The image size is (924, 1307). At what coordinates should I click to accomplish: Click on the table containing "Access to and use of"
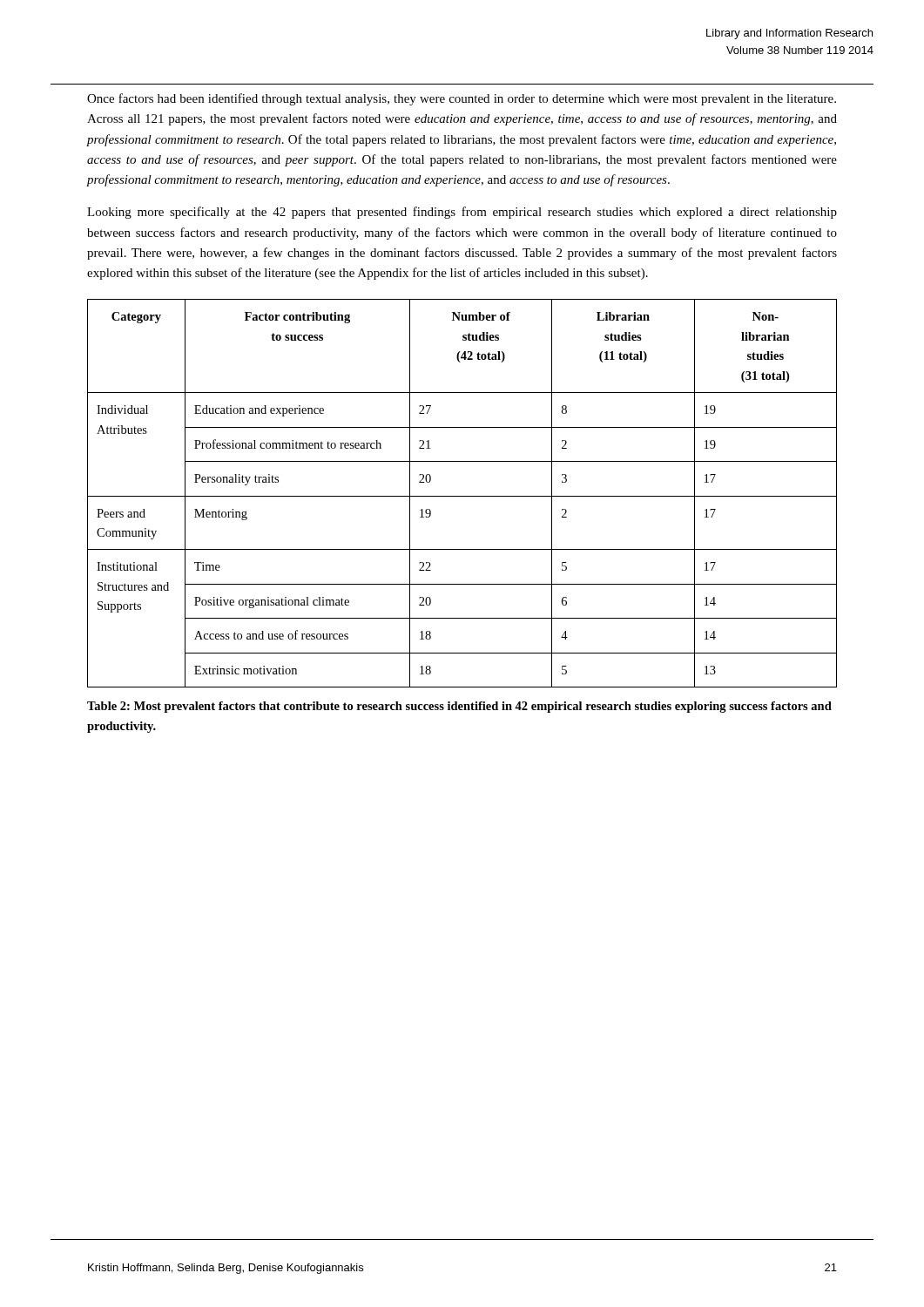462,517
